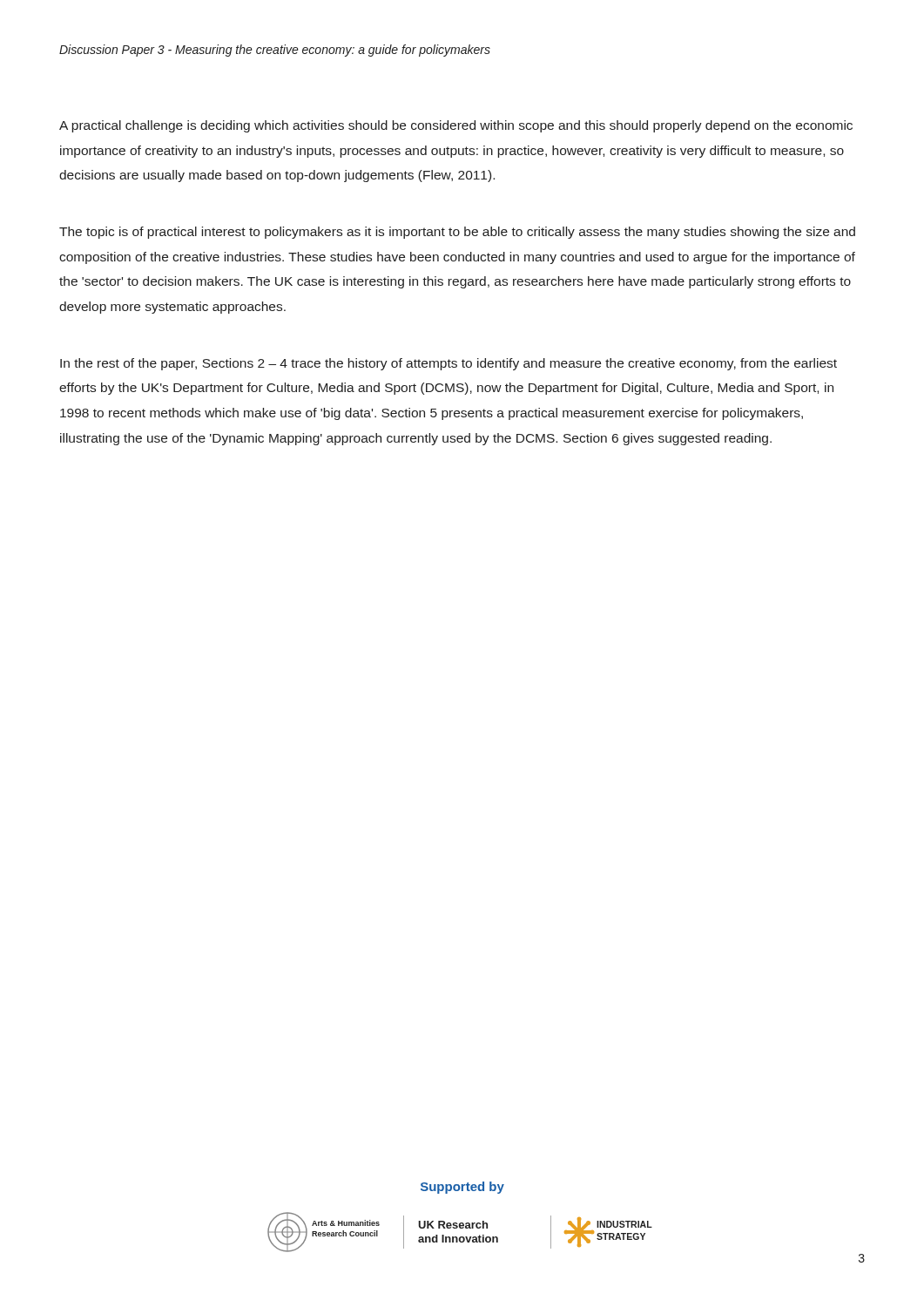Click on the text block with the text "The topic is of practical interest to"
Image resolution: width=924 pixels, height=1307 pixels.
coord(458,269)
